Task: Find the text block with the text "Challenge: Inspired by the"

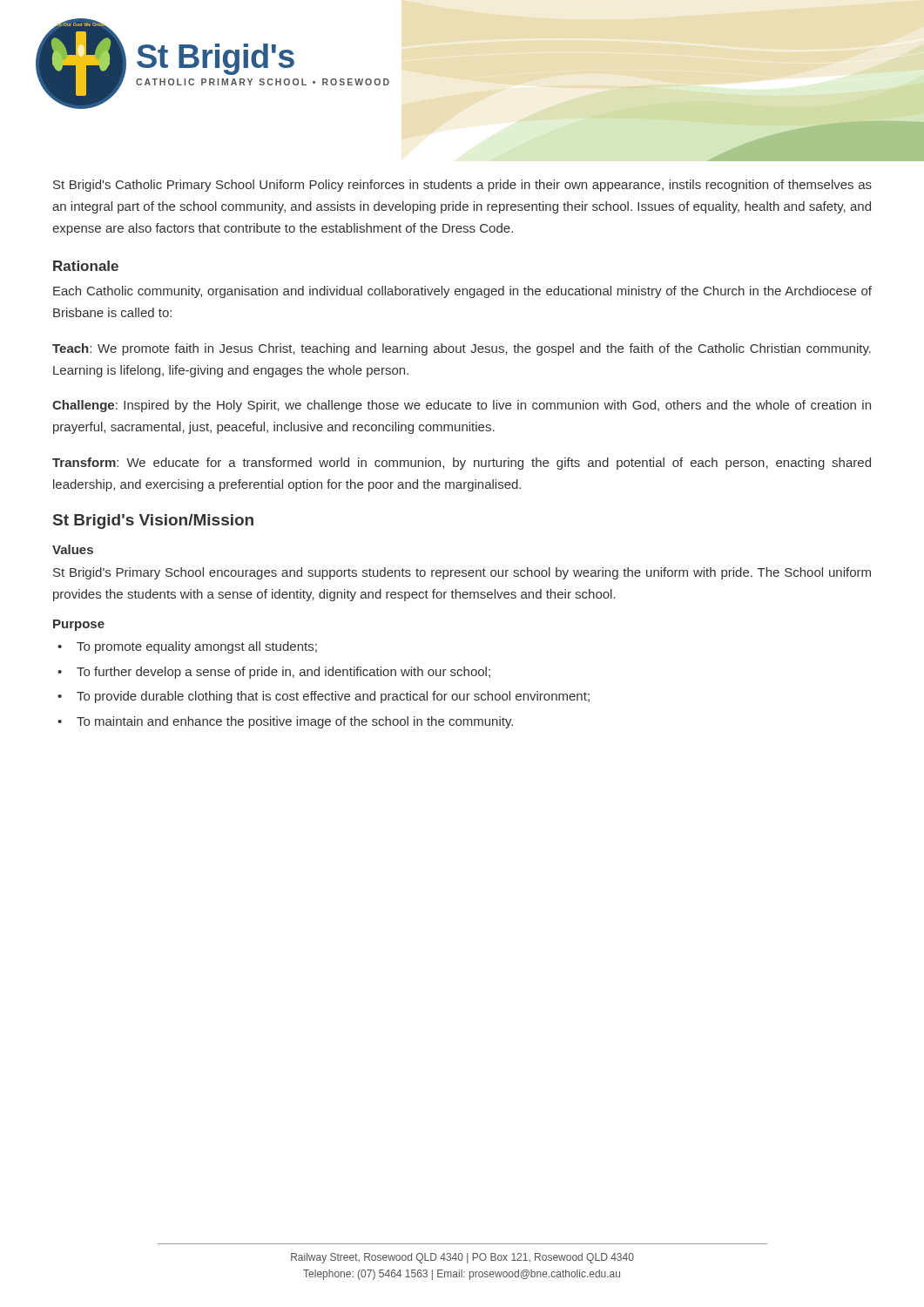Action: pyautogui.click(x=462, y=416)
